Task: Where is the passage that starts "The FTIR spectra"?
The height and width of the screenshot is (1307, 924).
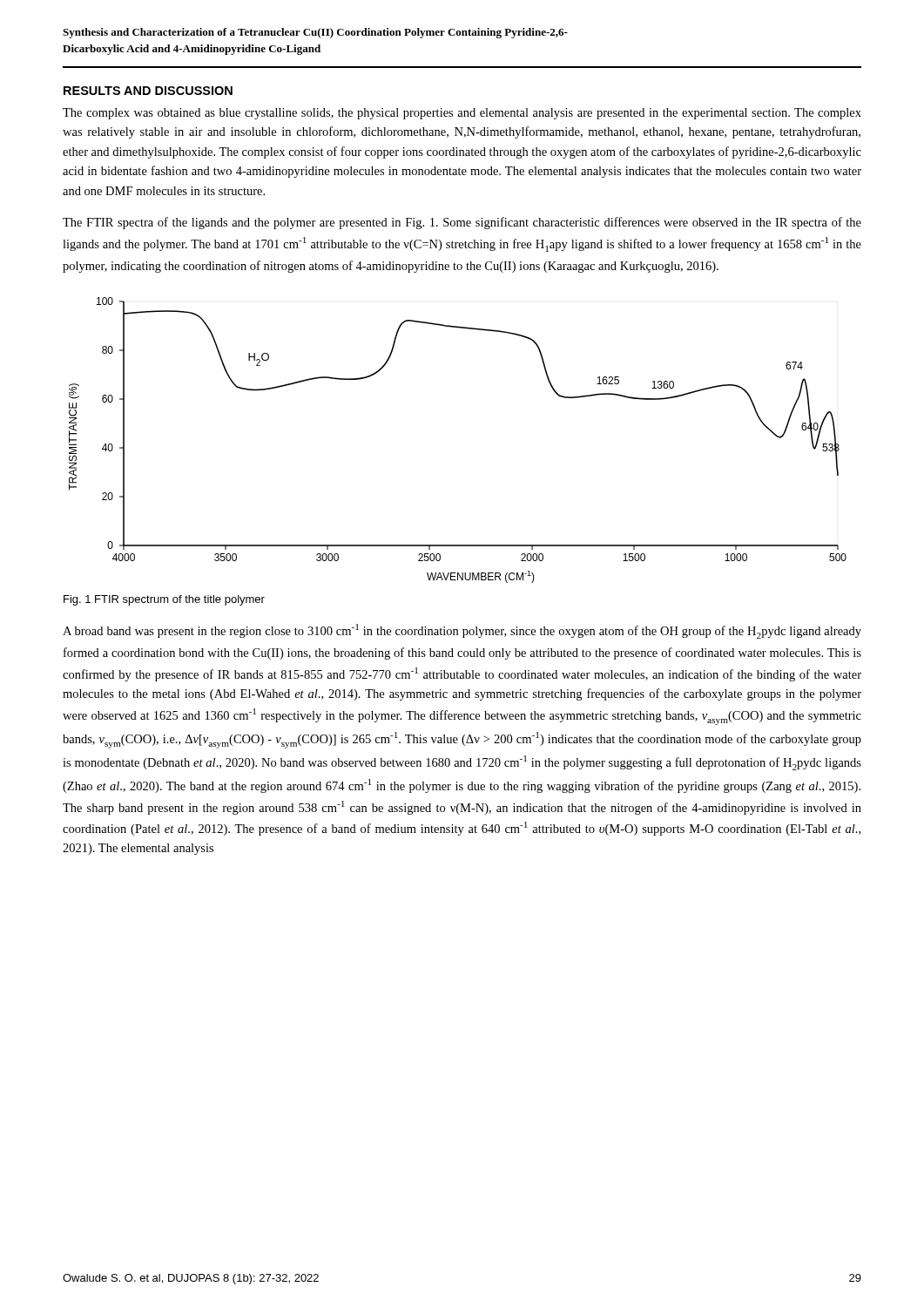Action: [x=462, y=244]
